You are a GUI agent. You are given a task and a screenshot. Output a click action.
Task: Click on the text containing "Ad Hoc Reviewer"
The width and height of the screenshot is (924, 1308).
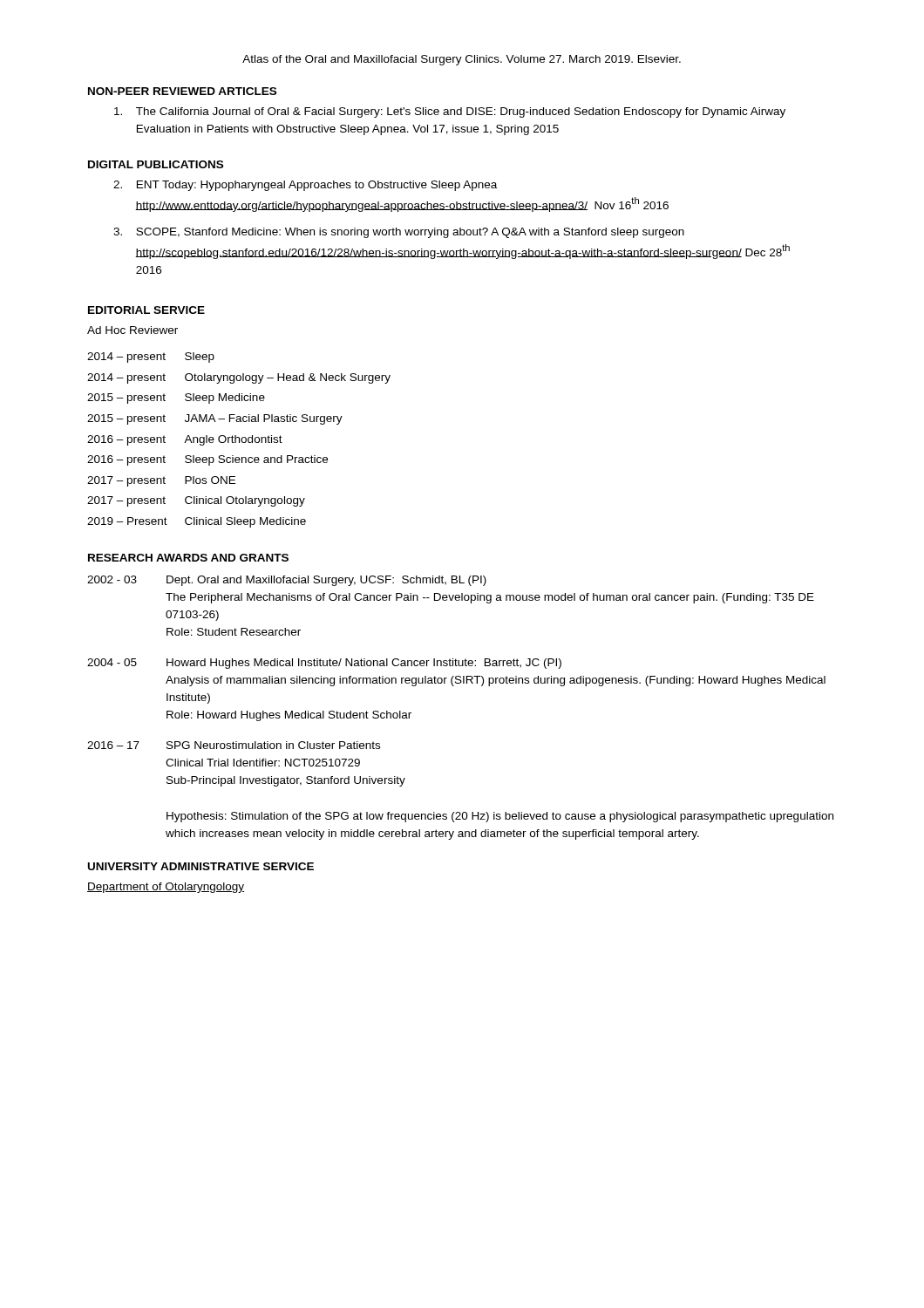pyautogui.click(x=133, y=330)
